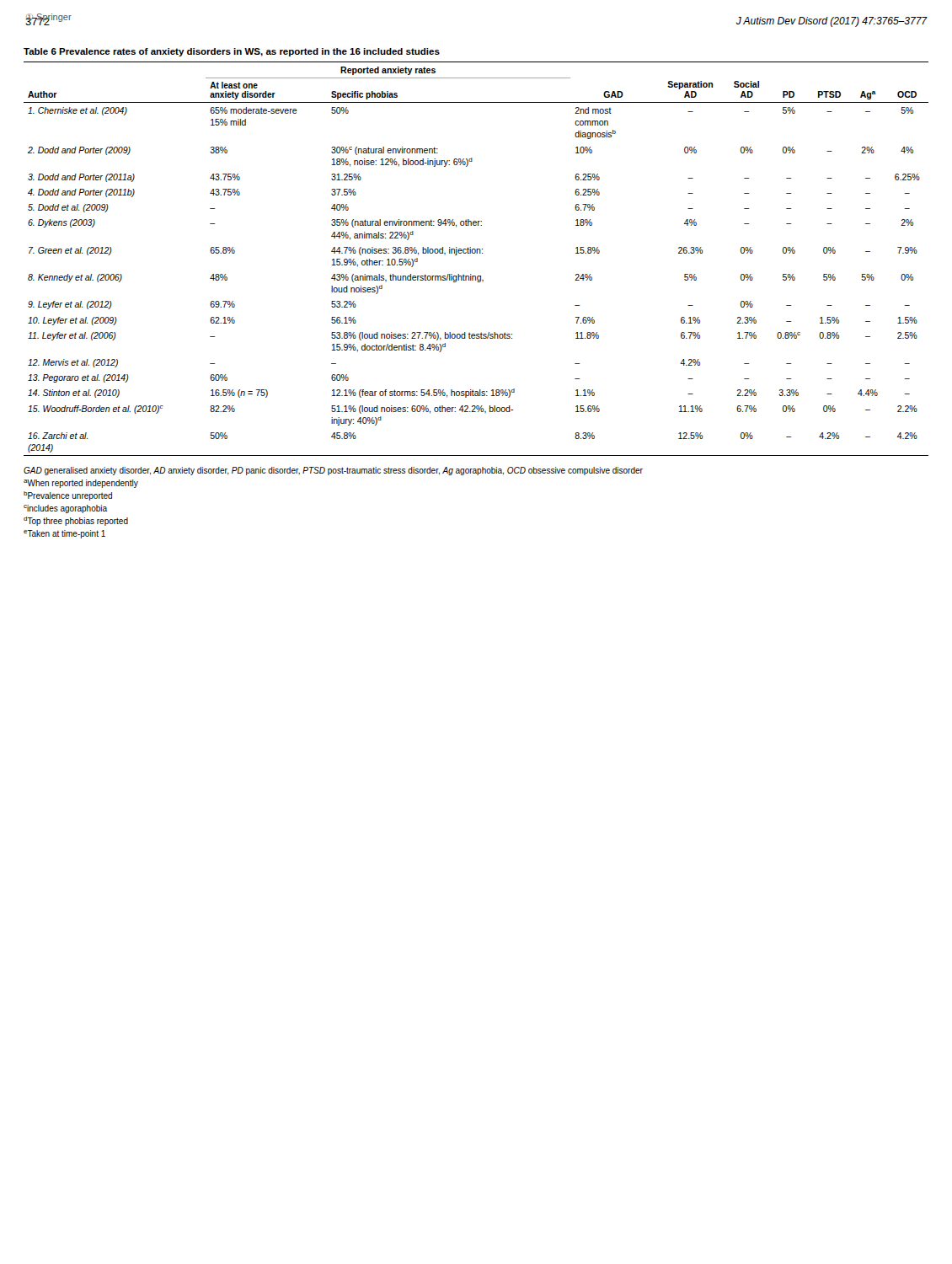The height and width of the screenshot is (1264, 952).
Task: Where does it say "aWhen reported independently"?
Action: point(81,483)
